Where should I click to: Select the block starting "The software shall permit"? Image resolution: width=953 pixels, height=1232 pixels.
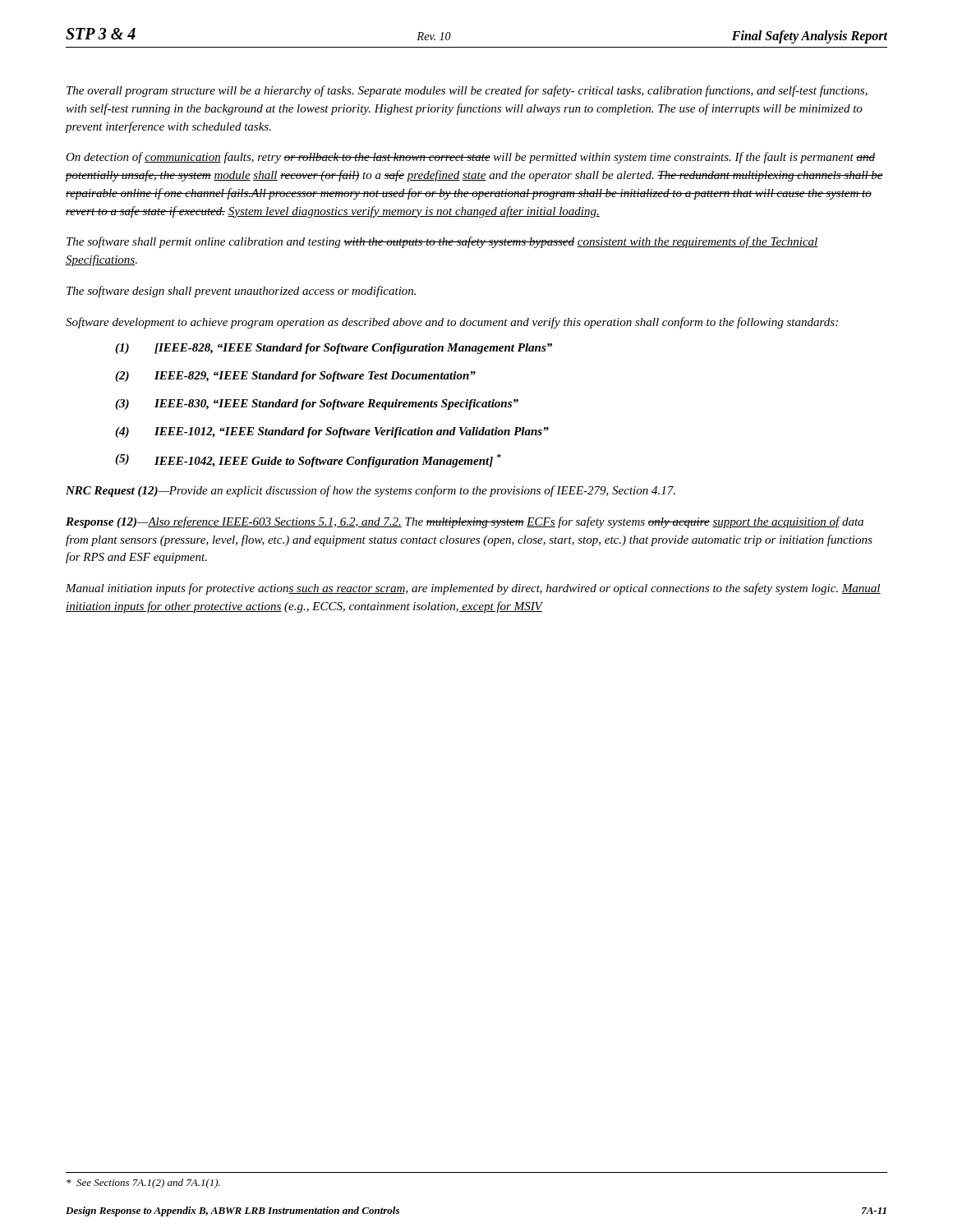442,251
